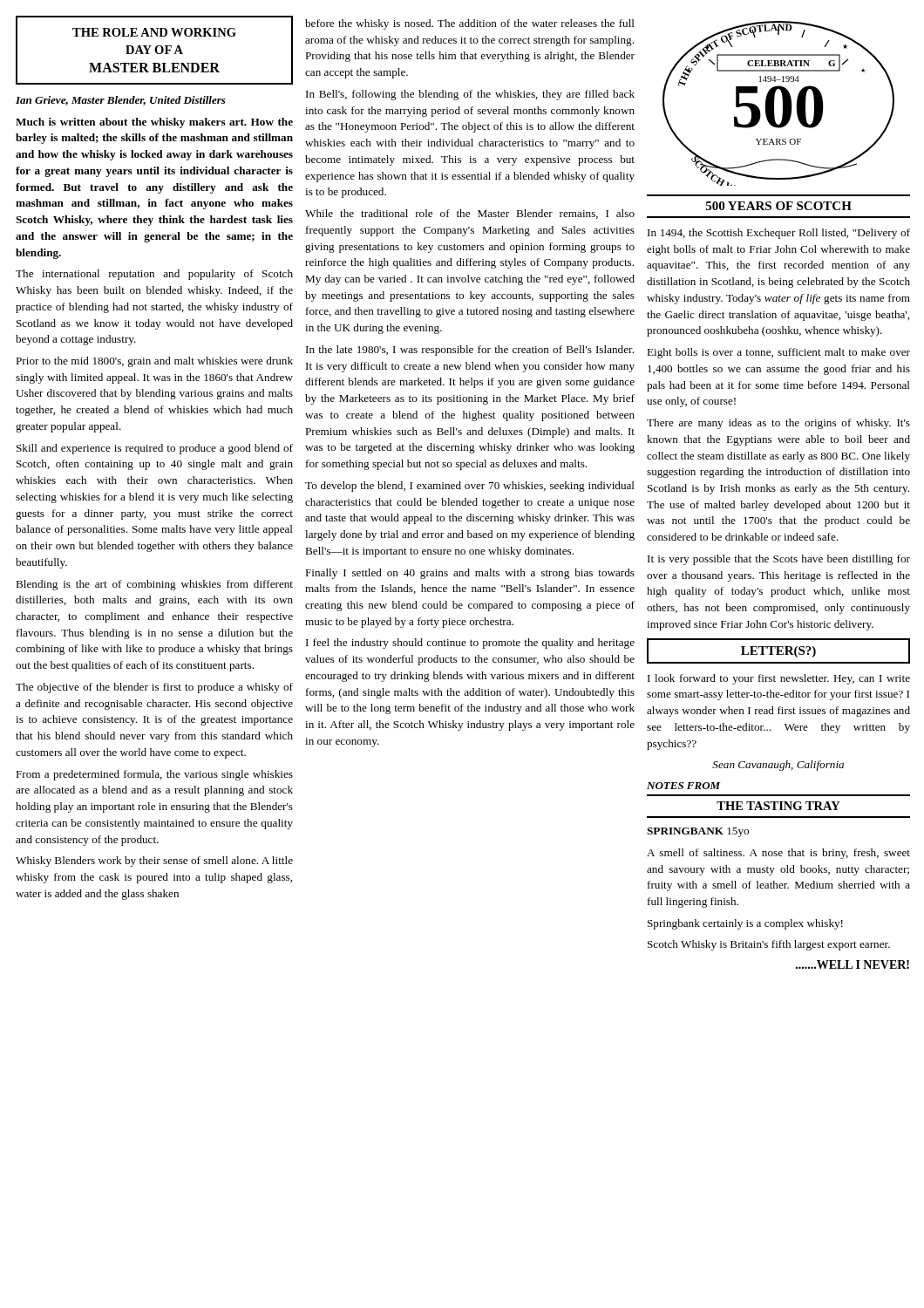Where is the passage that starts "before the whisky is"?
Image resolution: width=924 pixels, height=1308 pixels.
point(470,48)
